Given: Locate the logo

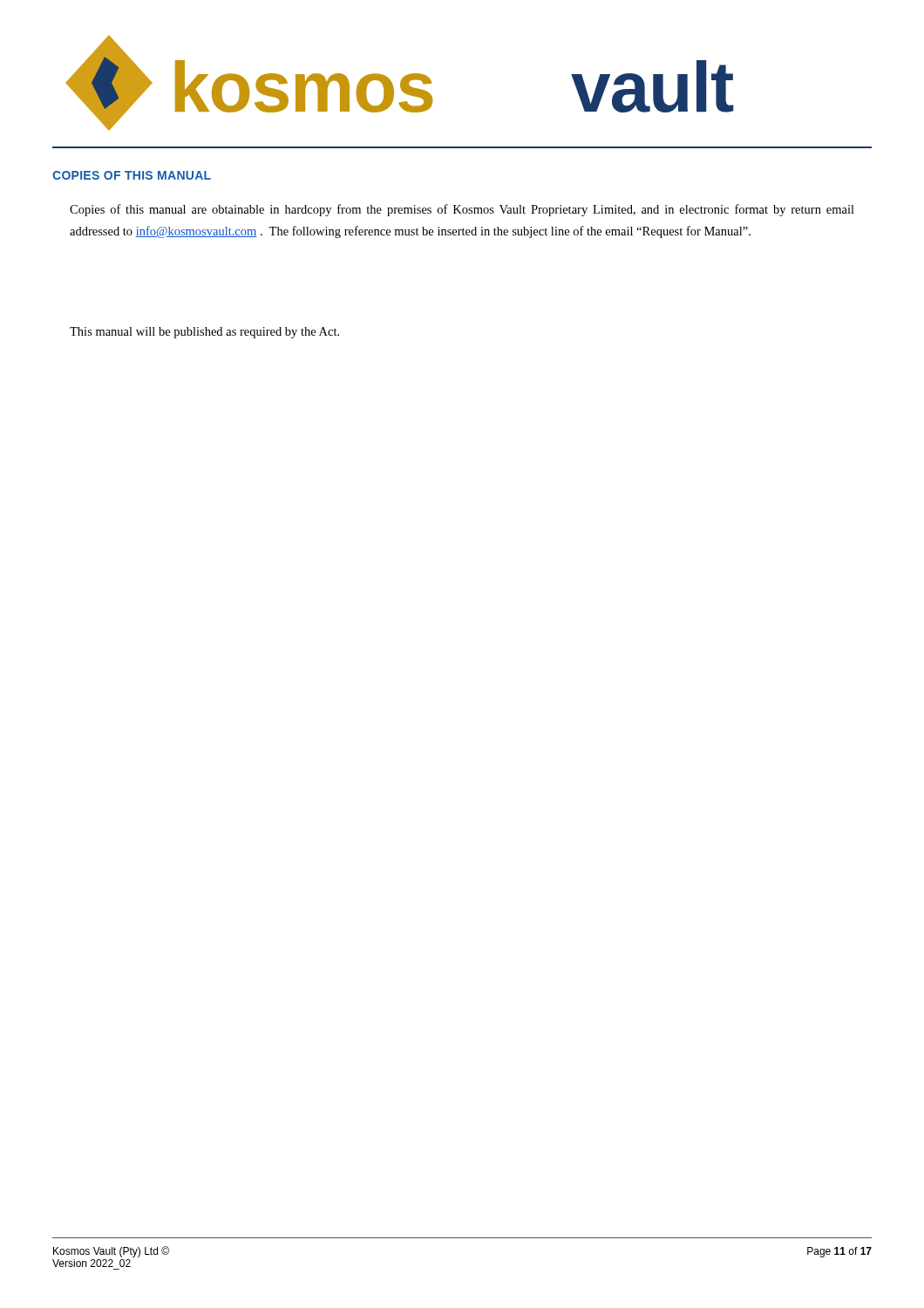Looking at the screenshot, I should coord(462,83).
